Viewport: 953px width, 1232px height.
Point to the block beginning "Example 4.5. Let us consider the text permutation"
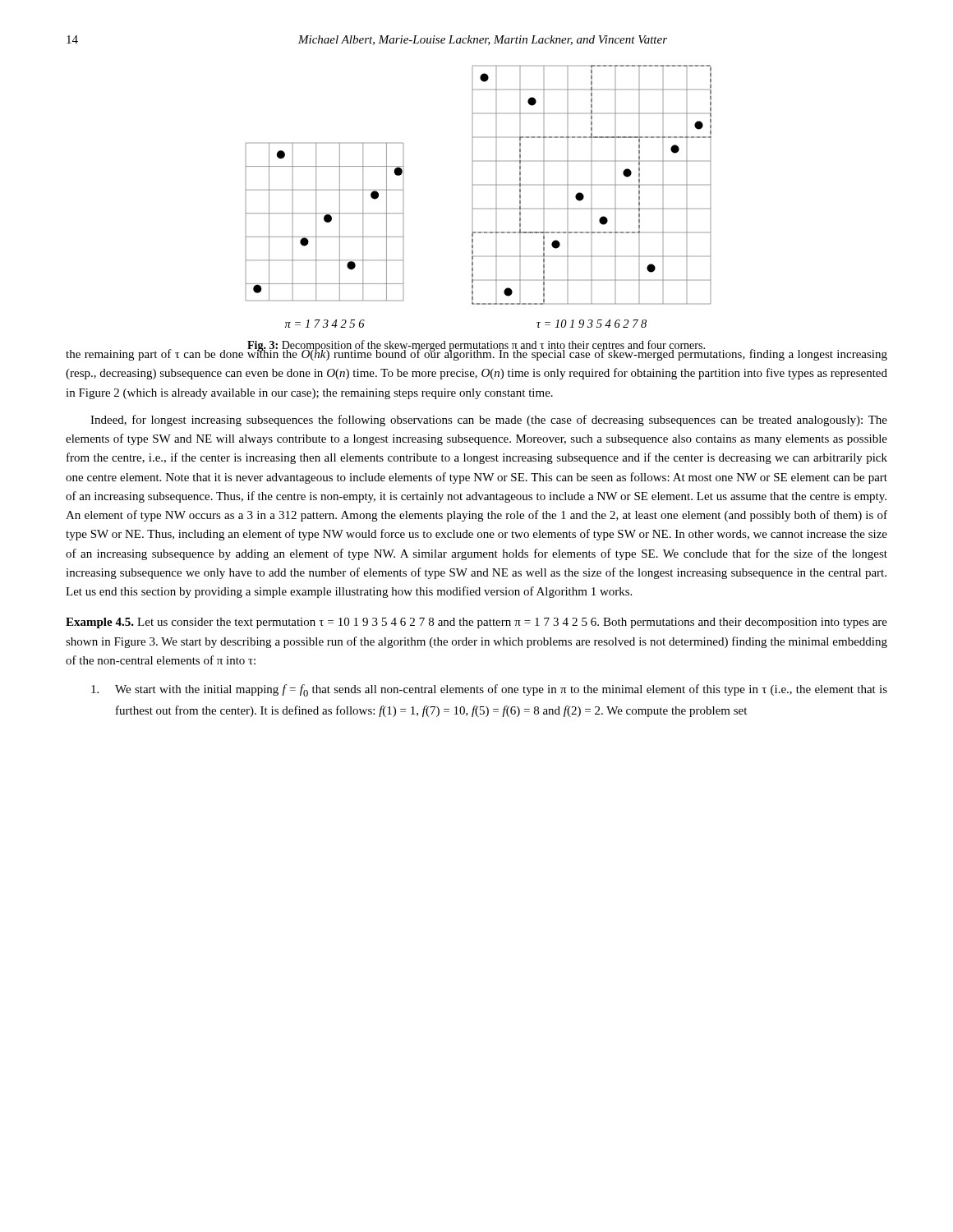coord(476,641)
